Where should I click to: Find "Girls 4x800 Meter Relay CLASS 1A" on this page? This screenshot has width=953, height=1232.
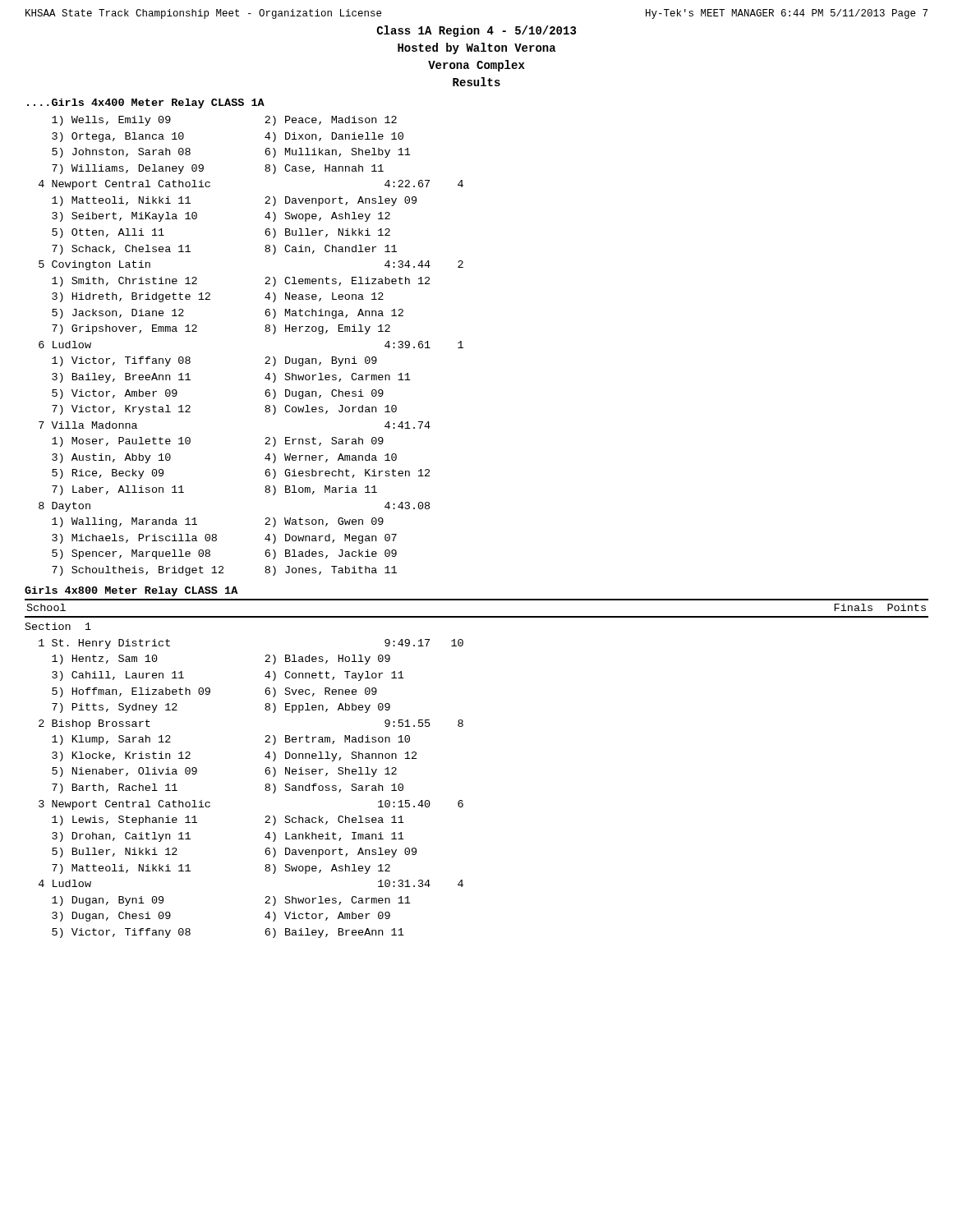pos(131,591)
